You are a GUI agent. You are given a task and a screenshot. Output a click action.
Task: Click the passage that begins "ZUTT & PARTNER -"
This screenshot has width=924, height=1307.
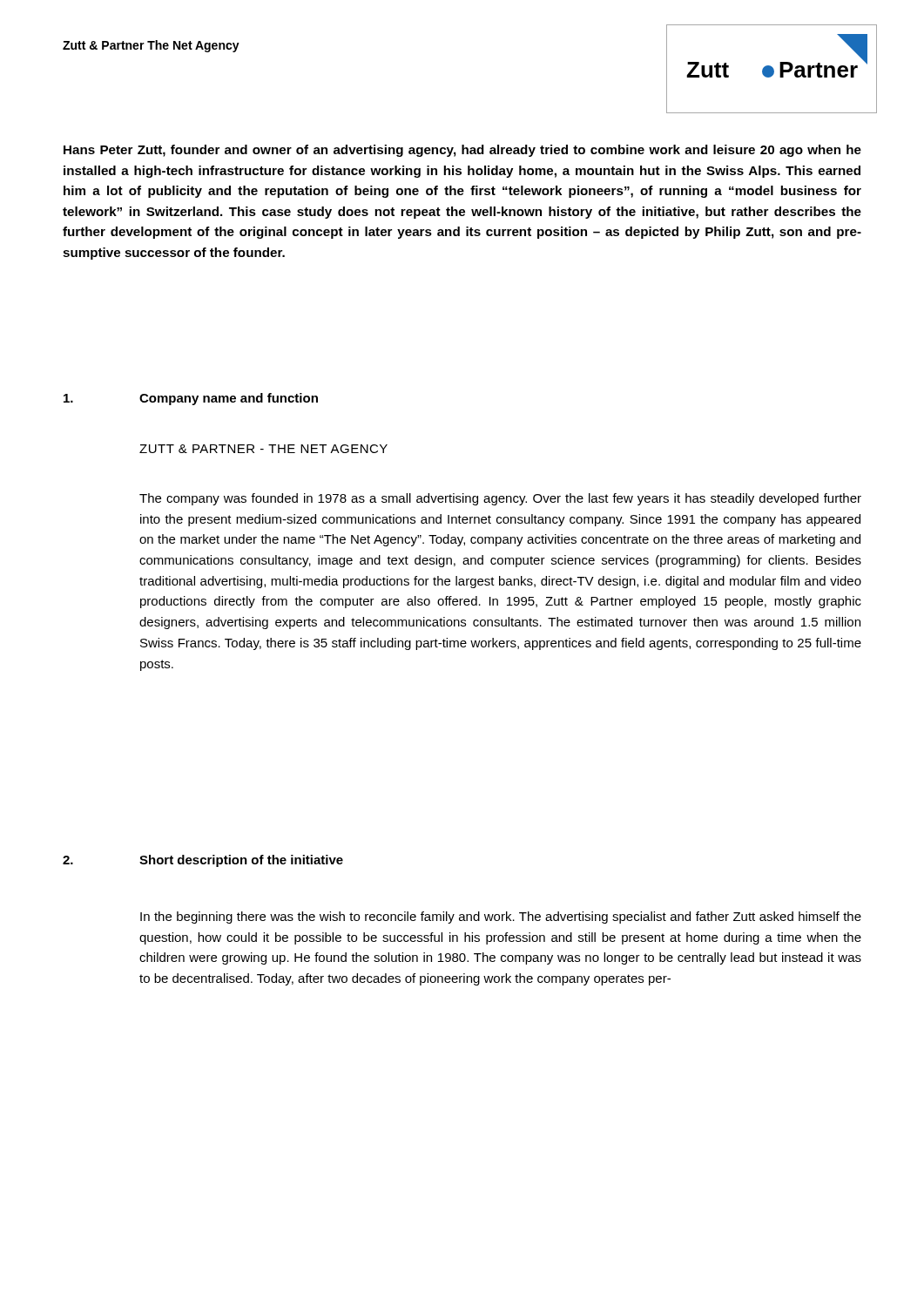click(x=264, y=448)
